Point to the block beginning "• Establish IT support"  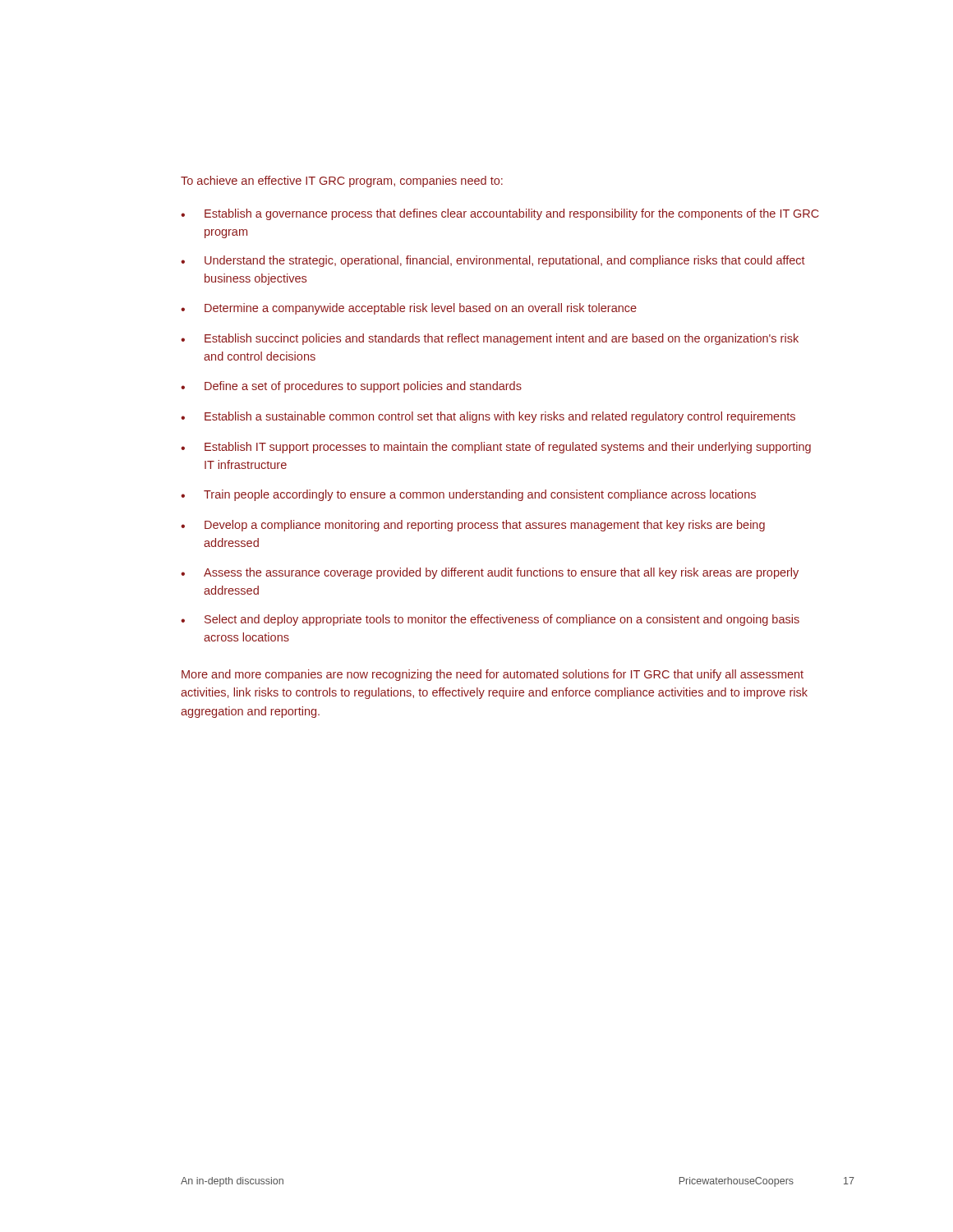[501, 457]
